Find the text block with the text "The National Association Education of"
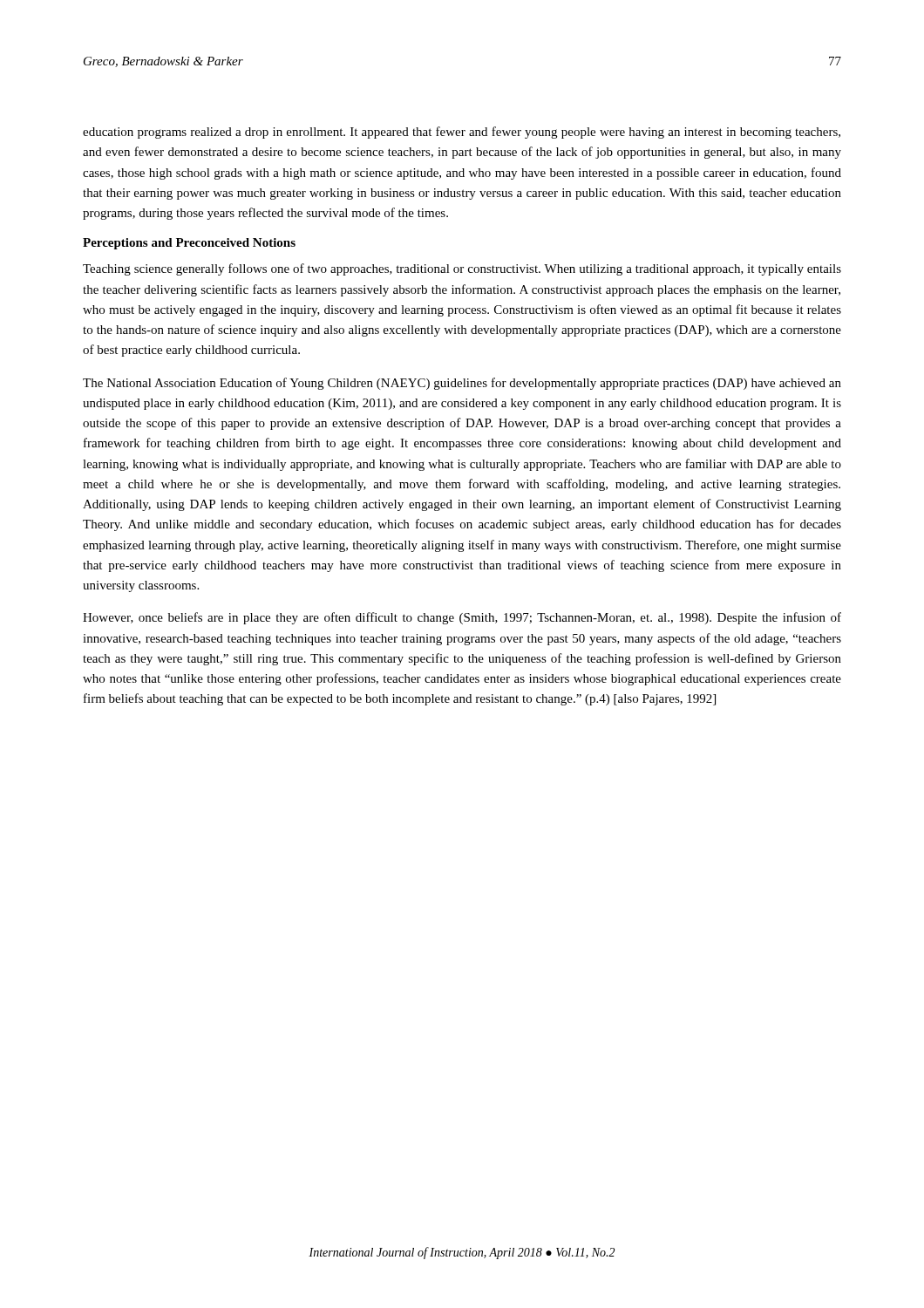 462,484
